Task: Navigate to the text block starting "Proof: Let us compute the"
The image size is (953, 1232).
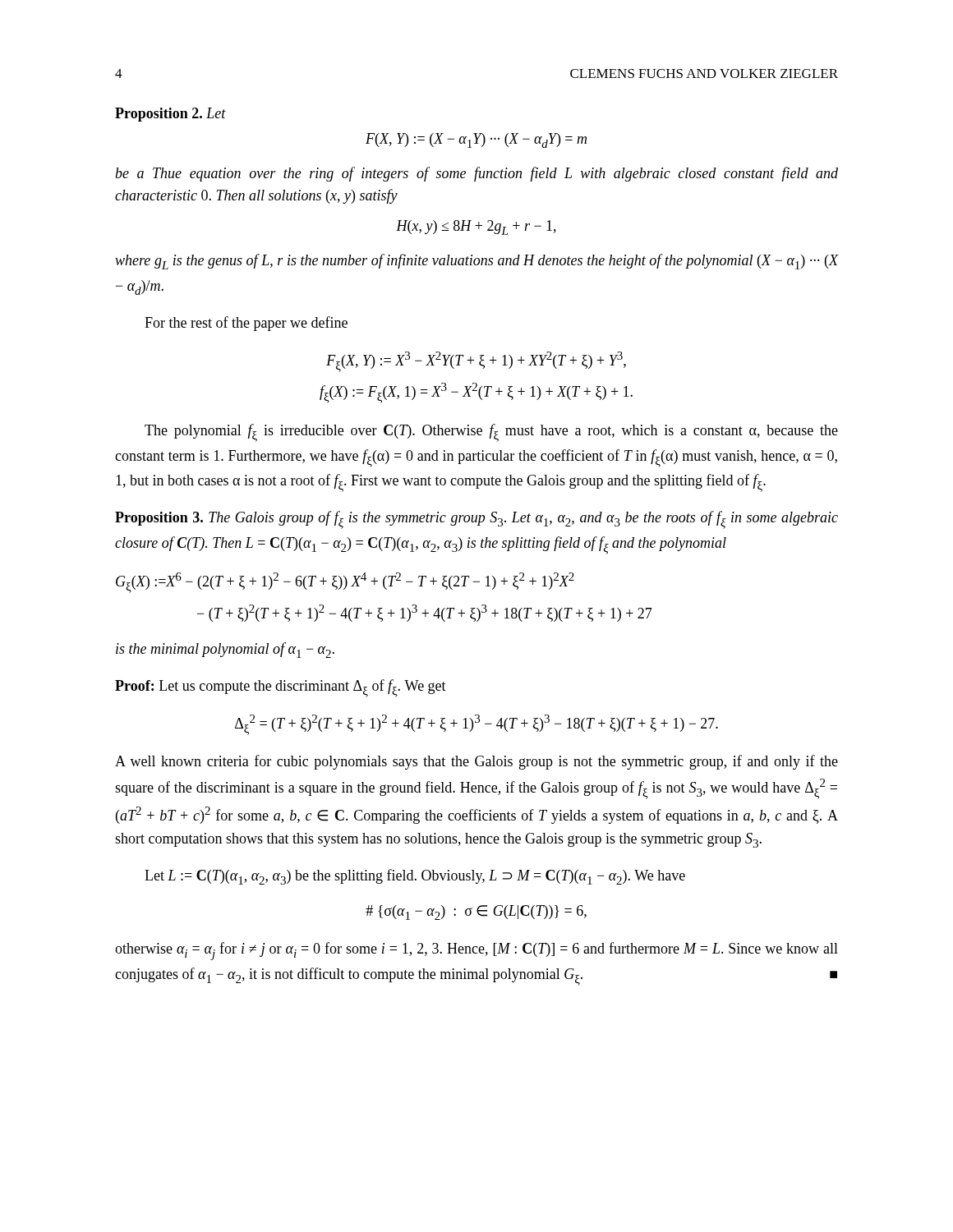Action: click(280, 687)
